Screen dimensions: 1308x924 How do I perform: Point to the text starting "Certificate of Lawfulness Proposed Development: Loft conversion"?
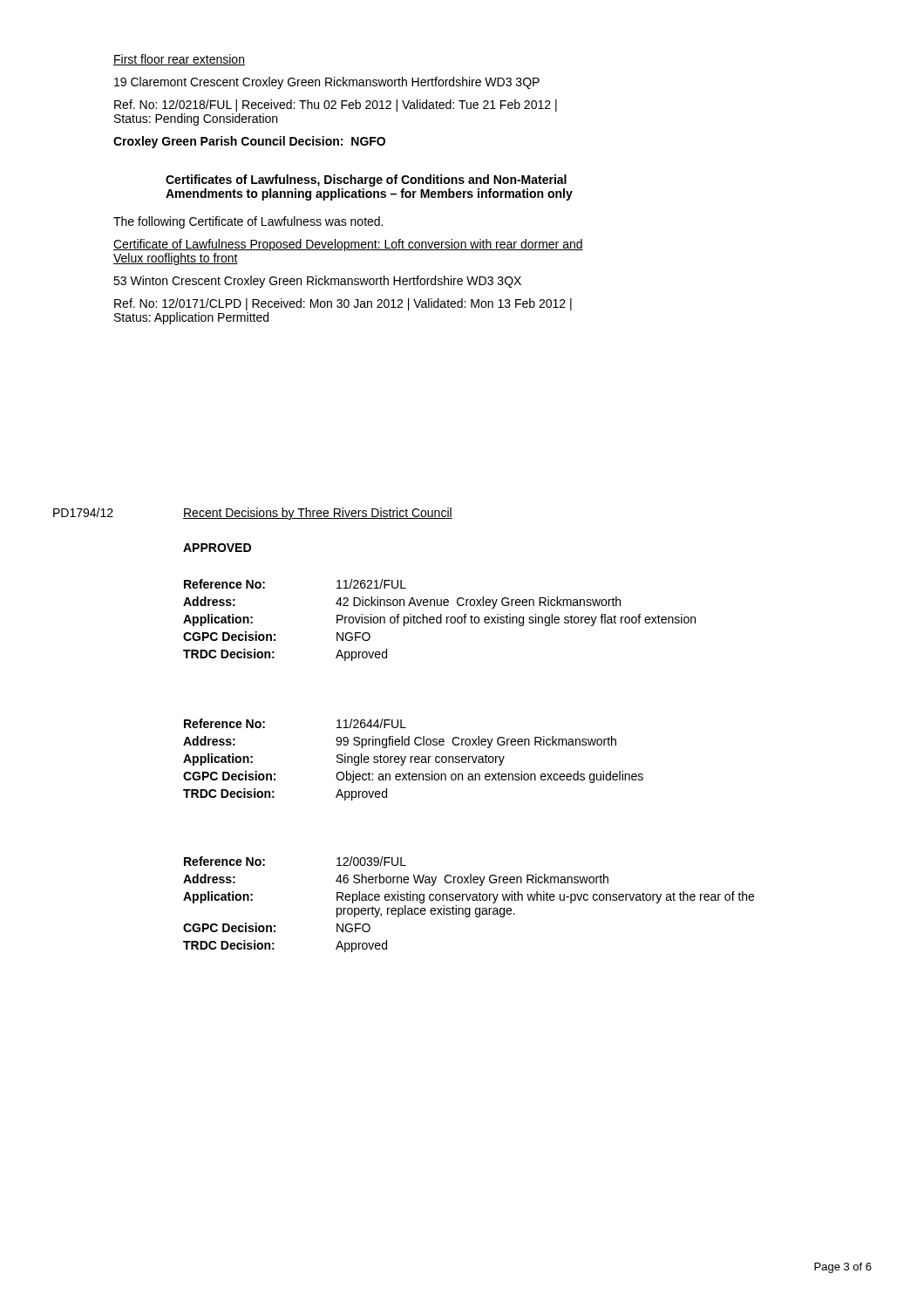[x=348, y=251]
